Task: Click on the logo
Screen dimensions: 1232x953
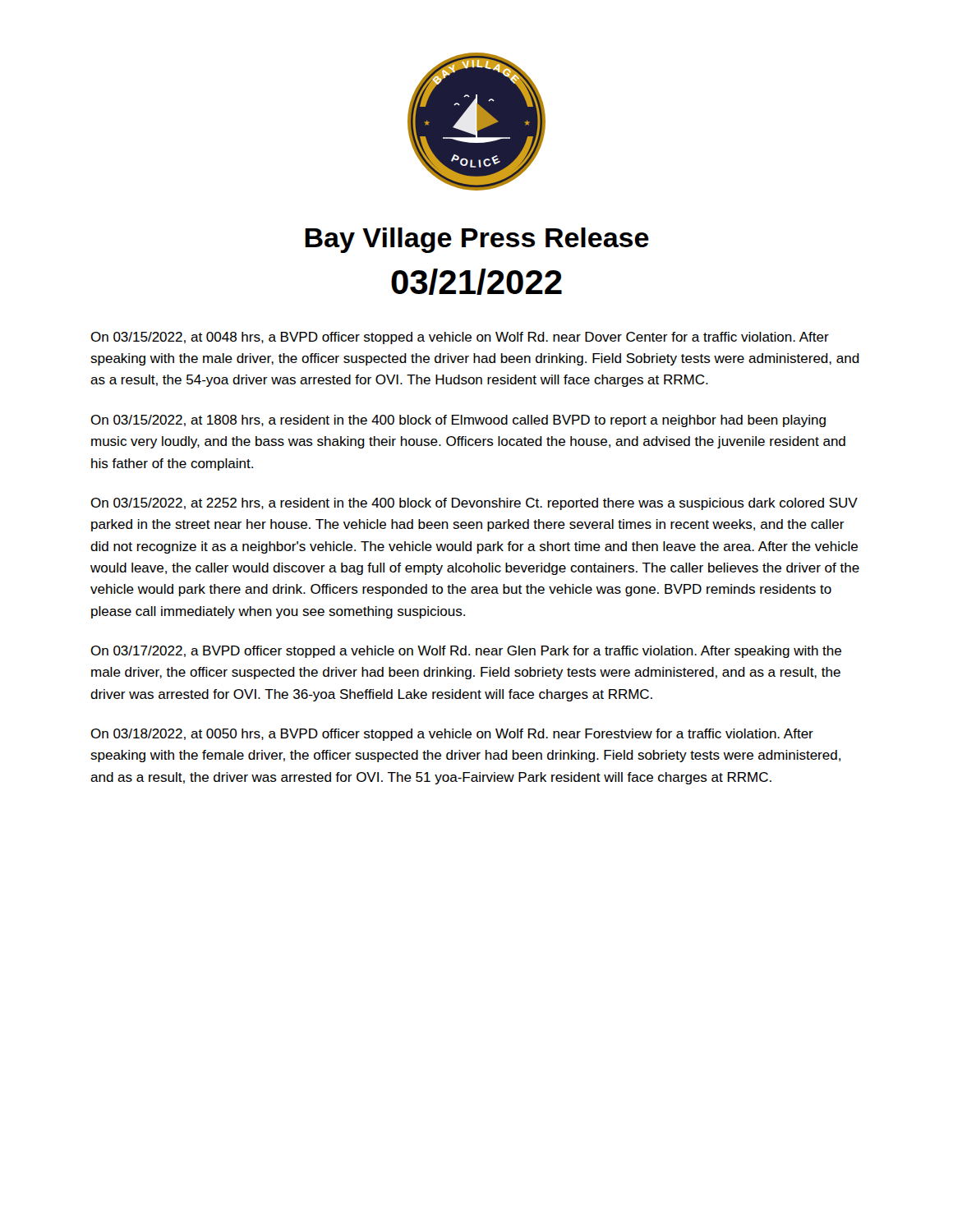Action: tap(476, 106)
